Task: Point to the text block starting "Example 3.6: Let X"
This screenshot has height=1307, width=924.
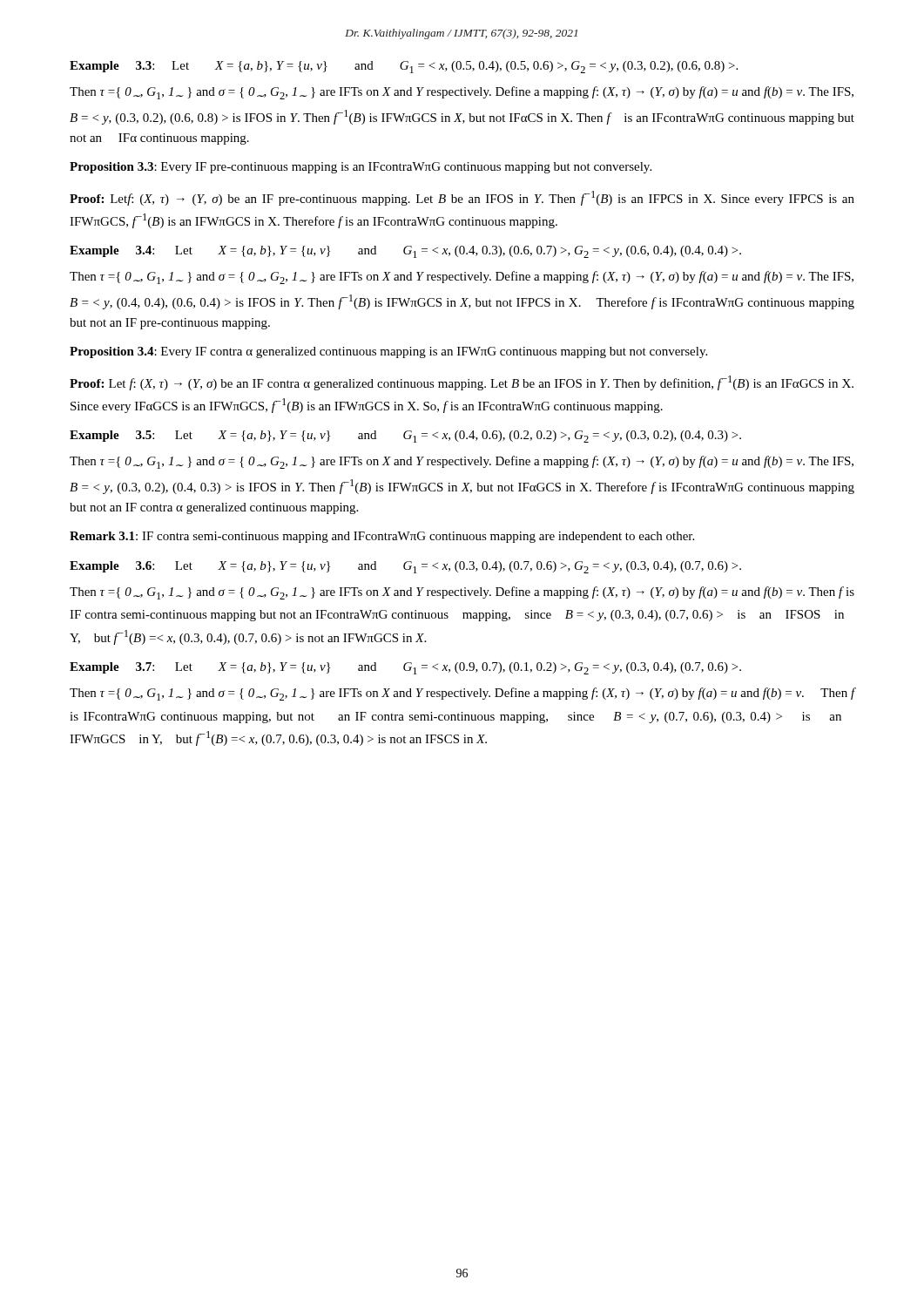Action: (x=462, y=602)
